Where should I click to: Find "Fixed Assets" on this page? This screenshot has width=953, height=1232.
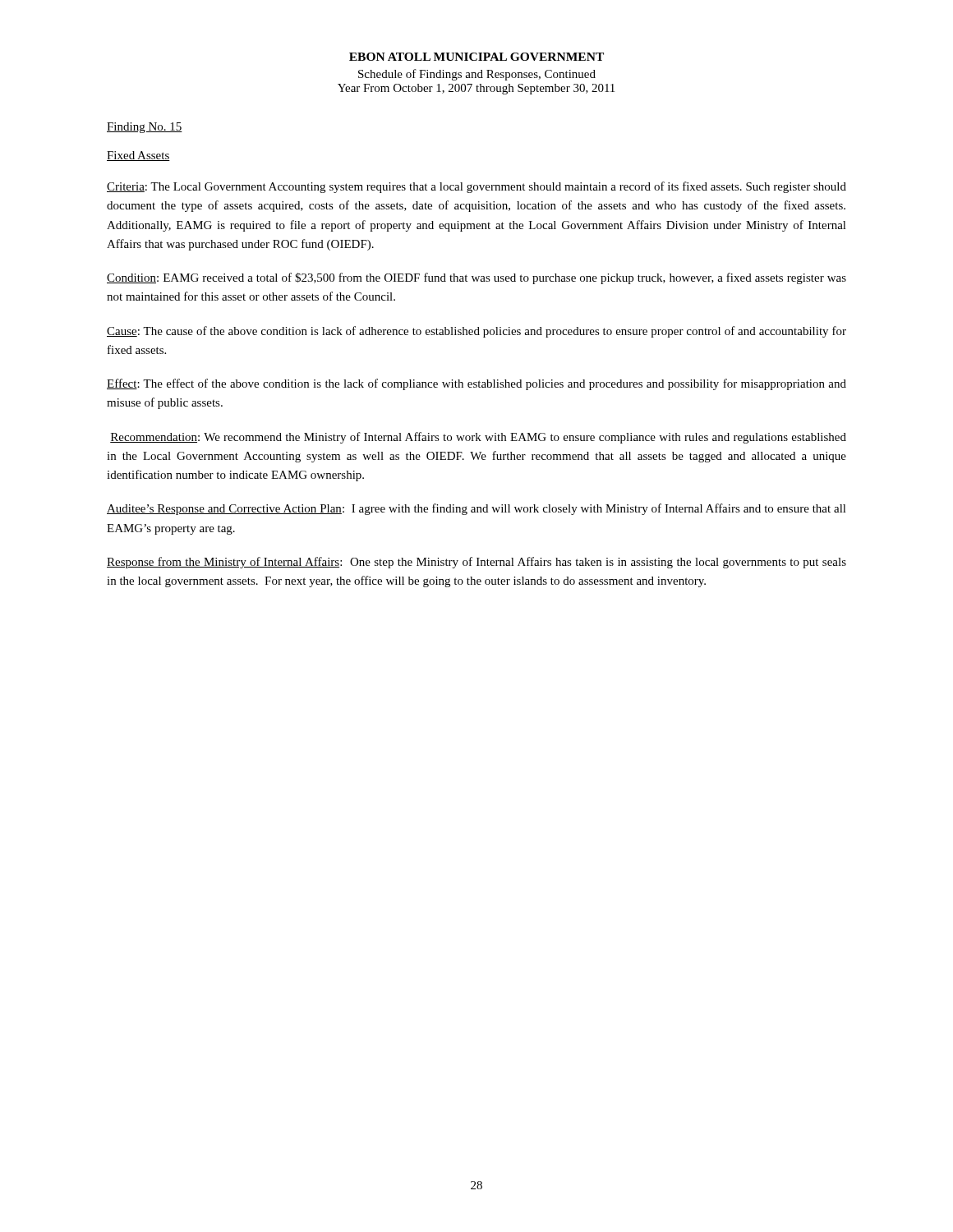click(138, 155)
